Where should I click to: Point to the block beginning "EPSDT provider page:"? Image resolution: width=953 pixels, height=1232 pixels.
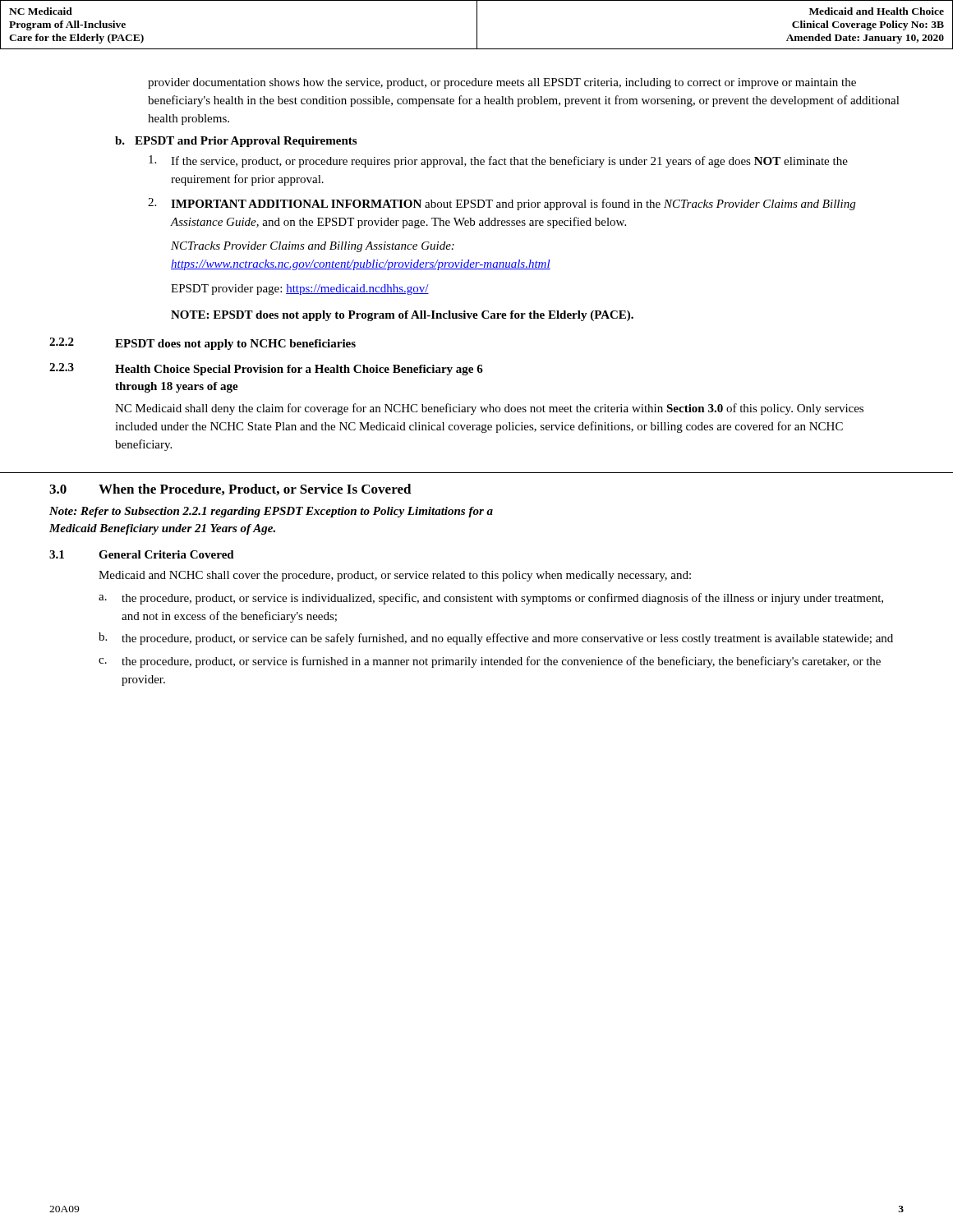(300, 288)
